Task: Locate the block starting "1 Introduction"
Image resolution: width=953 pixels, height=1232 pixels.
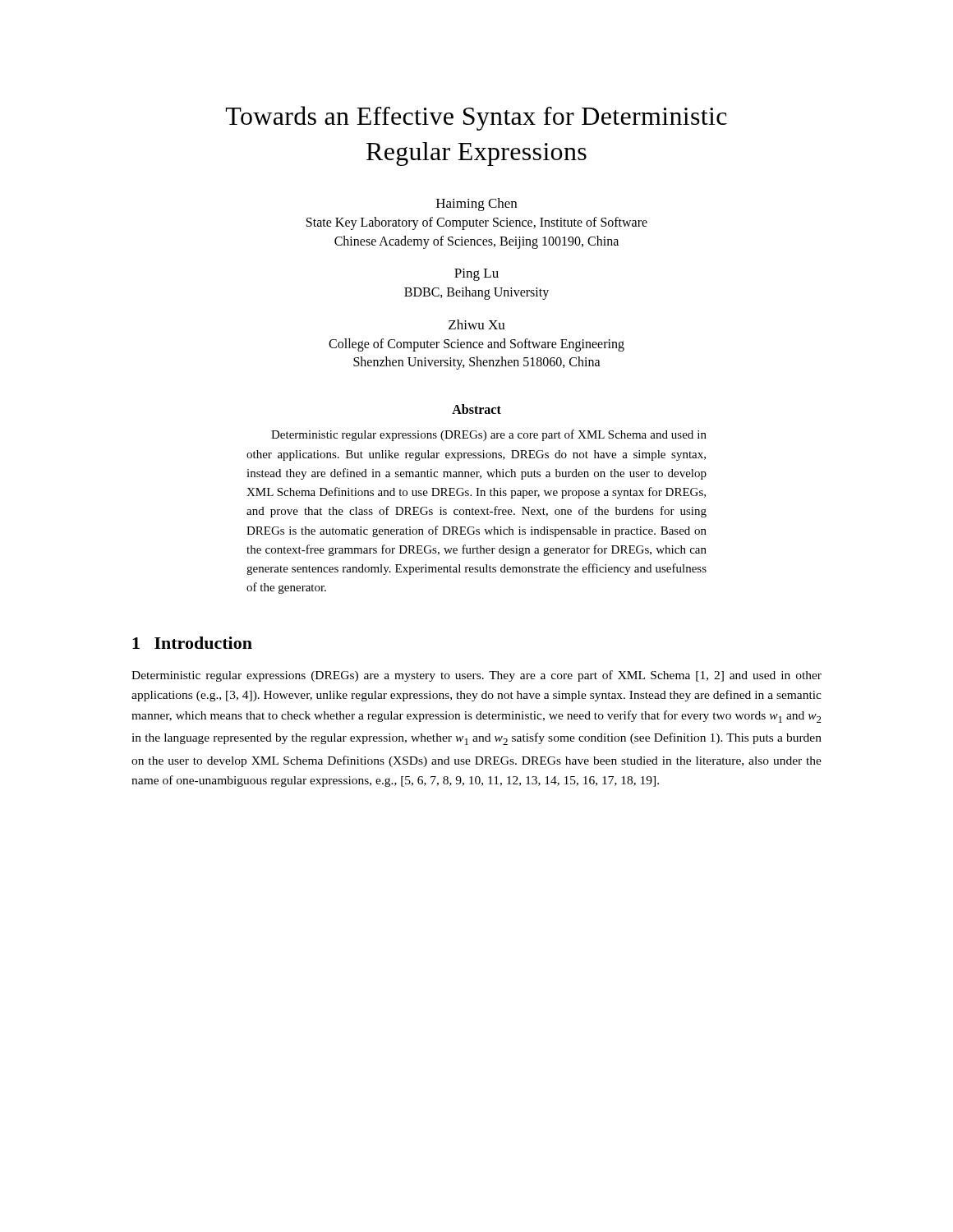Action: tap(192, 642)
